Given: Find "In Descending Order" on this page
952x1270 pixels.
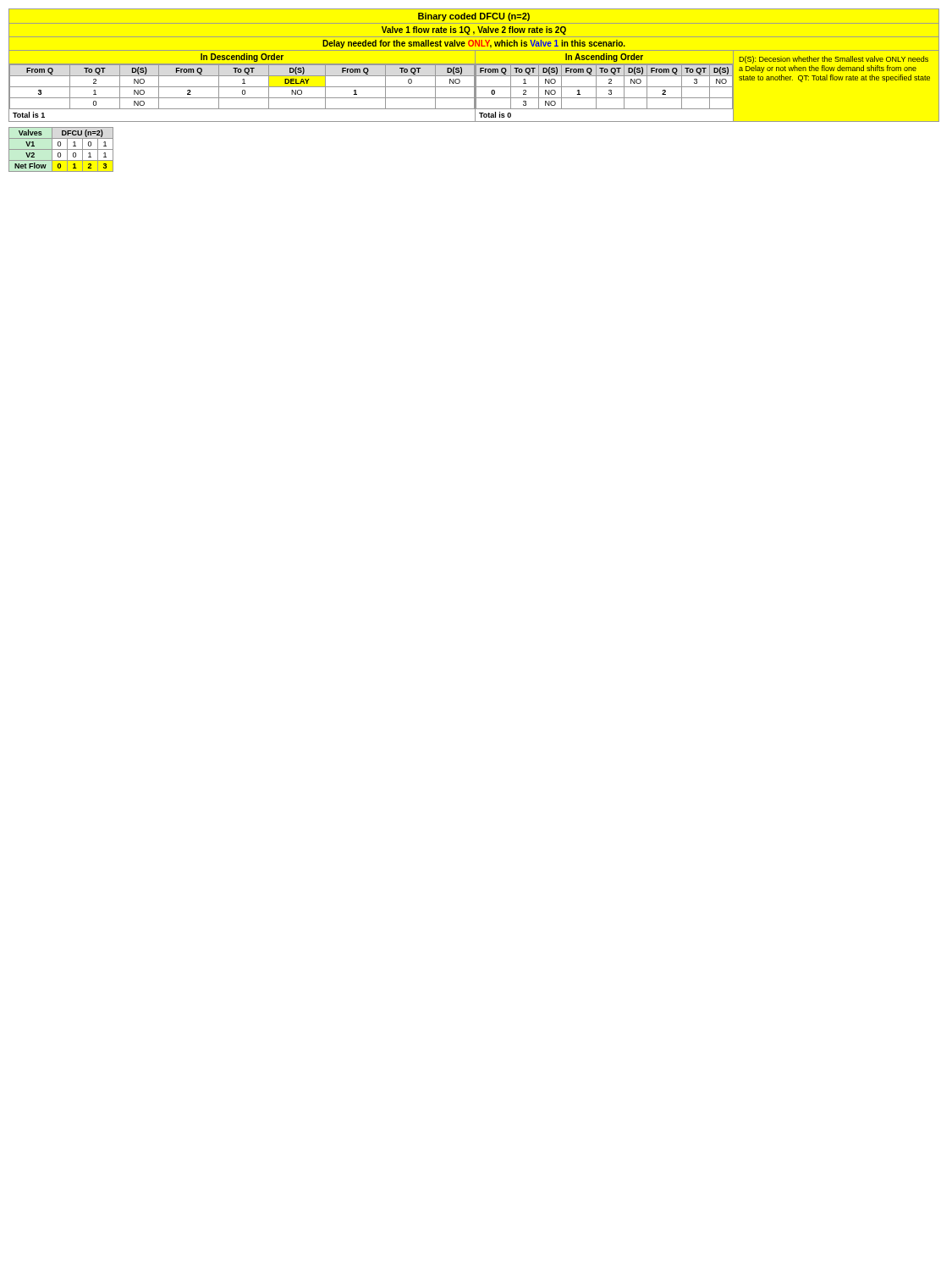Looking at the screenshot, I should pyautogui.click(x=242, y=57).
